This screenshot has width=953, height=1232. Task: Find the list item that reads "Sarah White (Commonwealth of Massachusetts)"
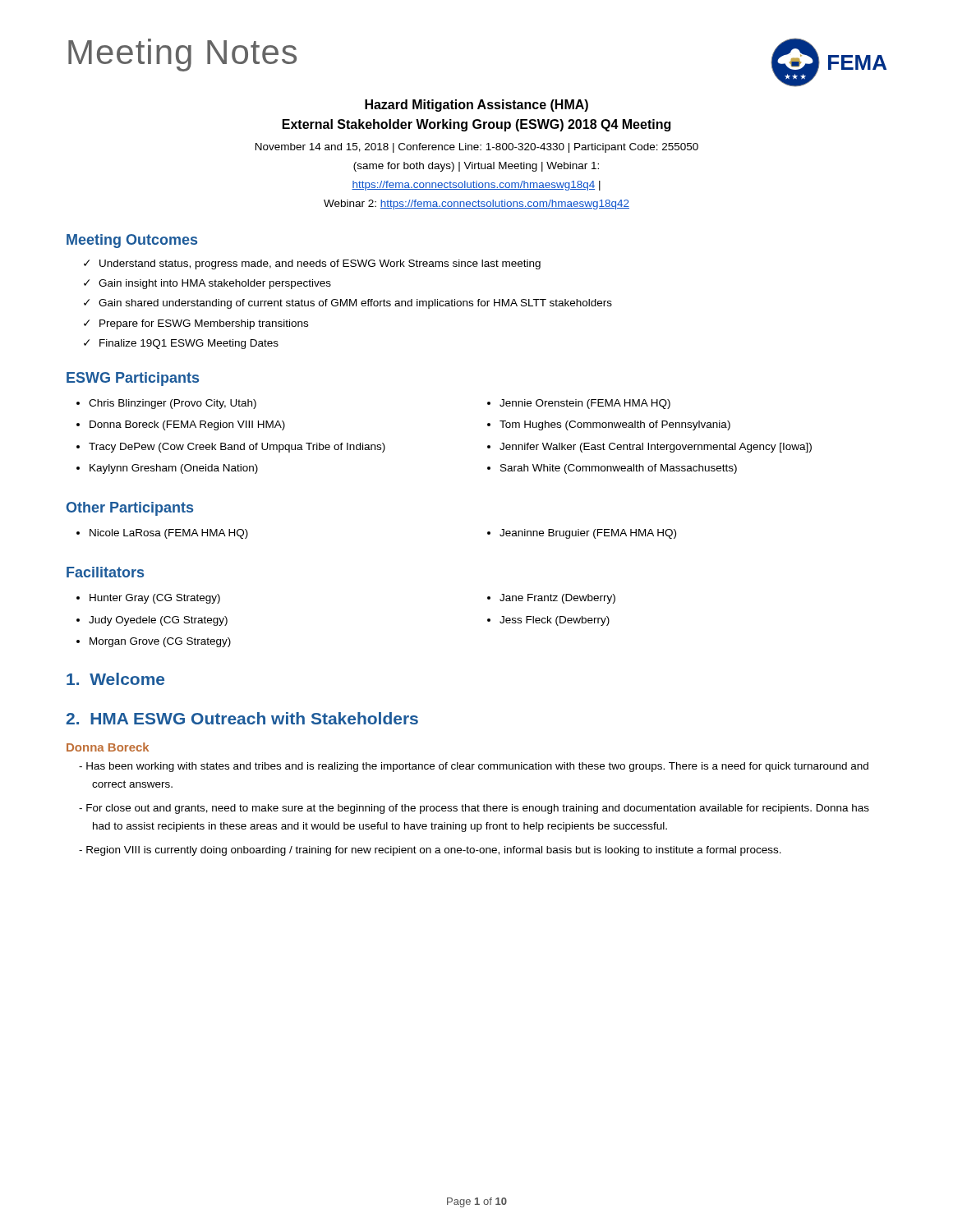click(x=618, y=468)
